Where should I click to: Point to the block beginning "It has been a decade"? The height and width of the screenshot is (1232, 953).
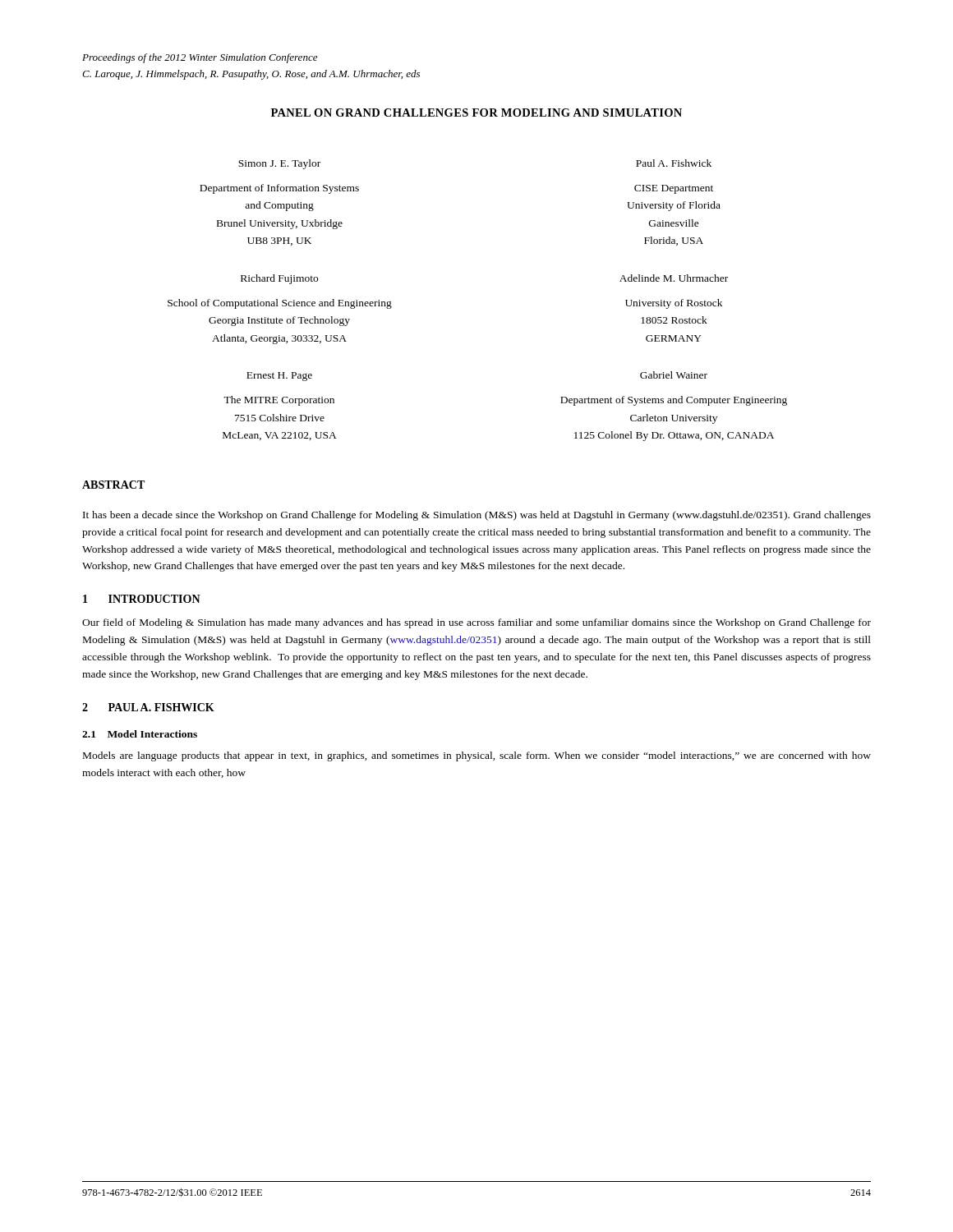(x=476, y=540)
